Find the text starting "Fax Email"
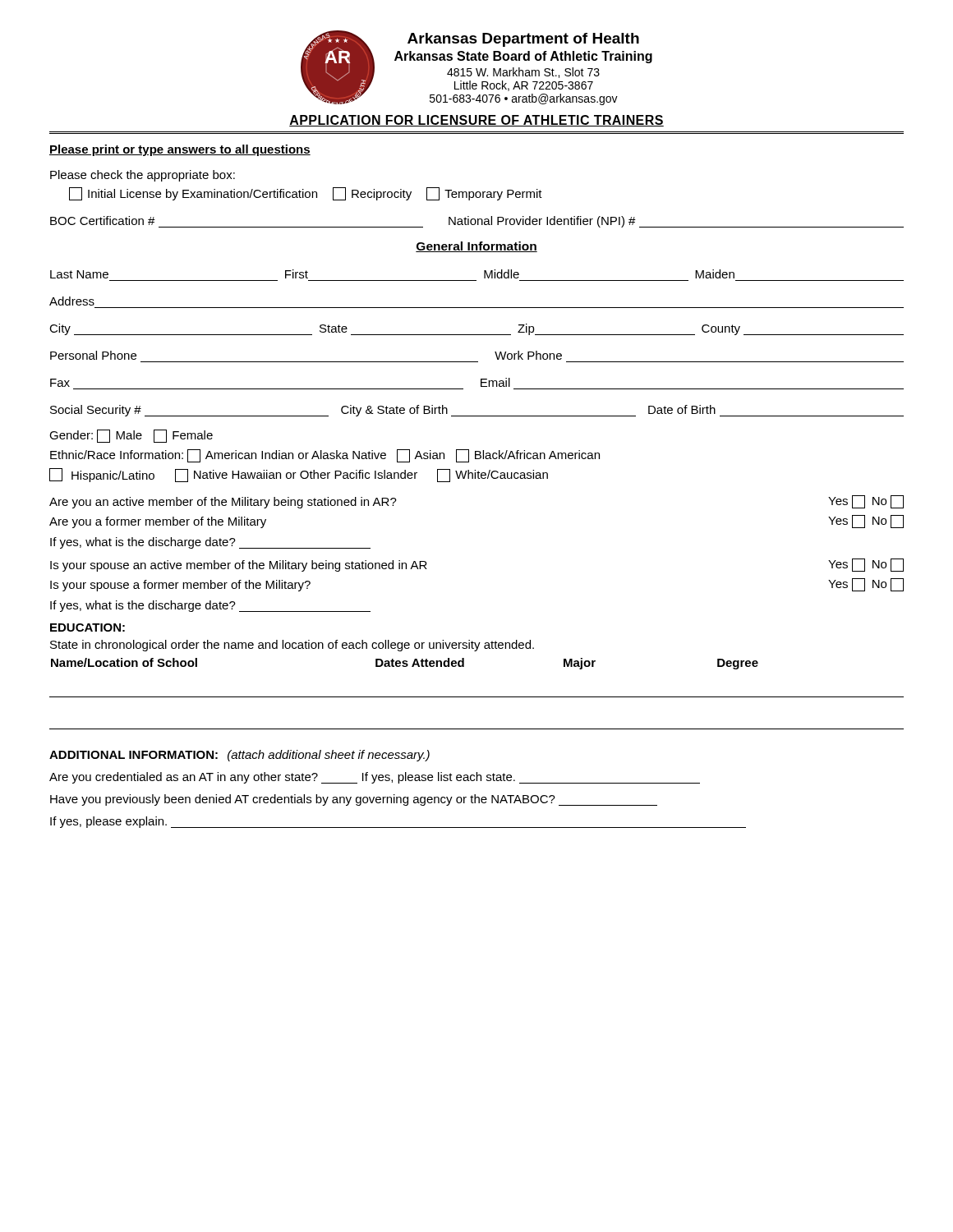The height and width of the screenshot is (1232, 953). (476, 381)
